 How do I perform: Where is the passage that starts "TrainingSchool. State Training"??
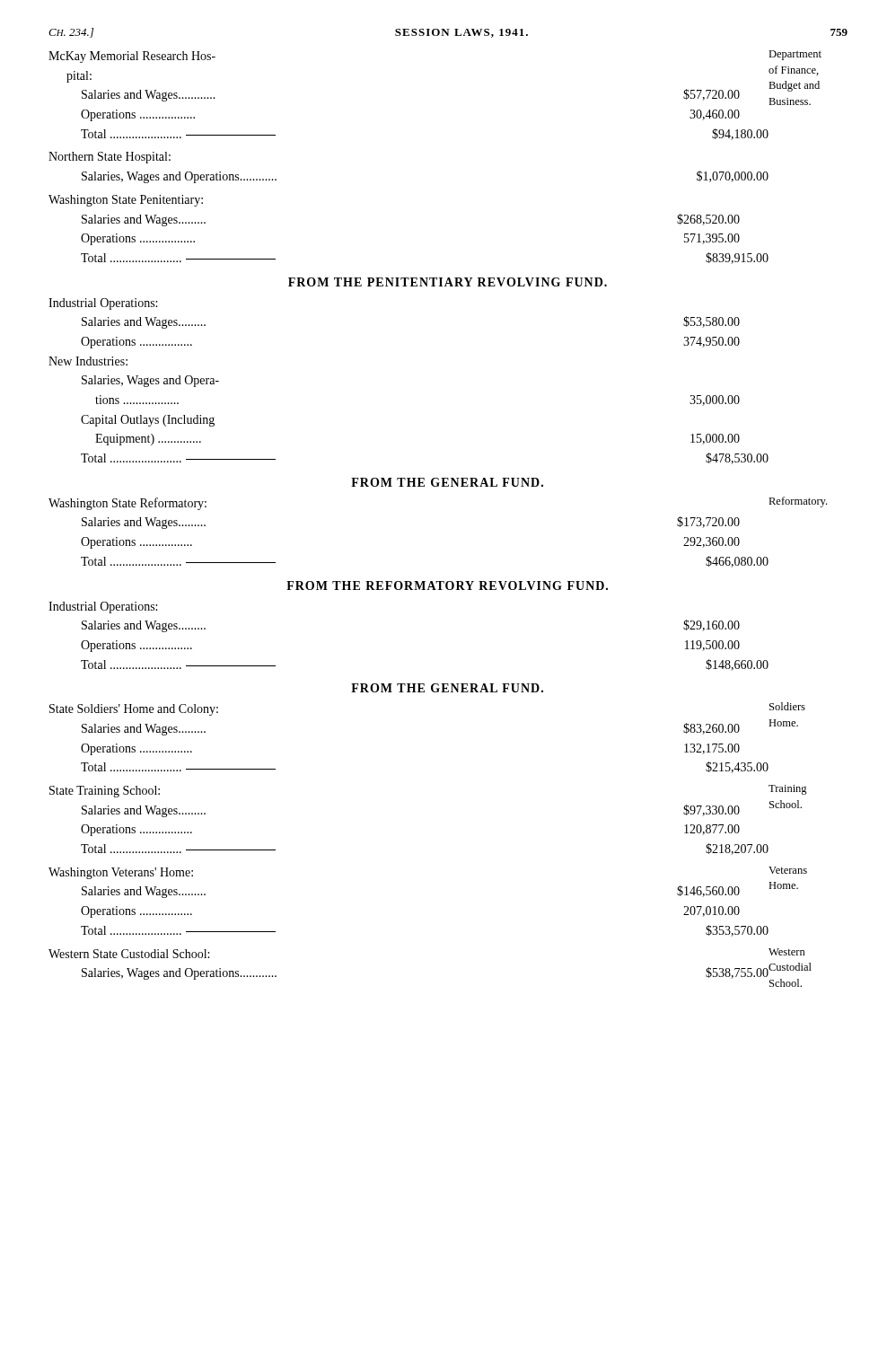pyautogui.click(x=105, y=791)
